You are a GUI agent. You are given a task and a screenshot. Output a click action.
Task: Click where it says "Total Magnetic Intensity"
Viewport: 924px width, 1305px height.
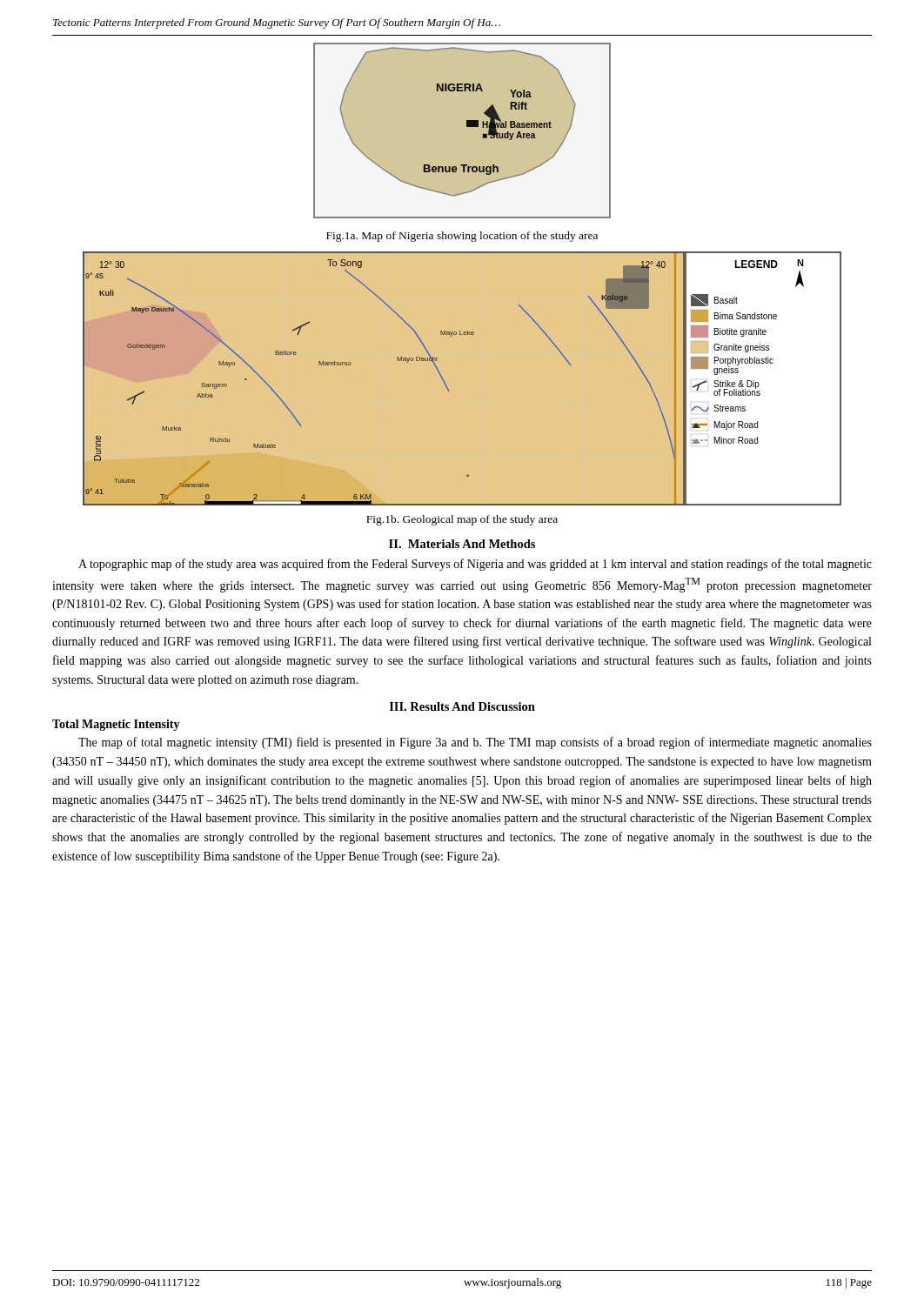(116, 725)
